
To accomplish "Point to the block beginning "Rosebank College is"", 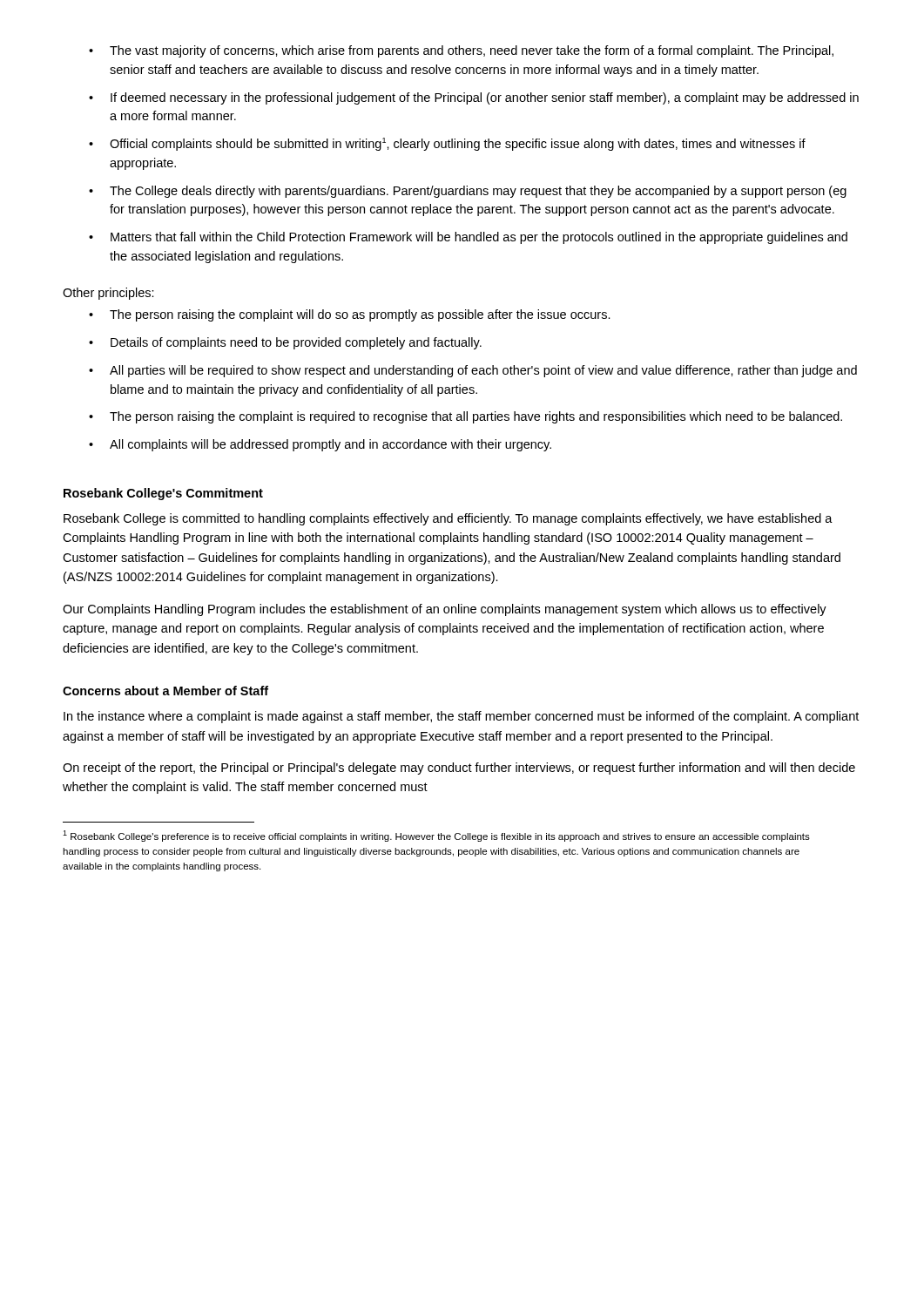I will click(x=452, y=548).
